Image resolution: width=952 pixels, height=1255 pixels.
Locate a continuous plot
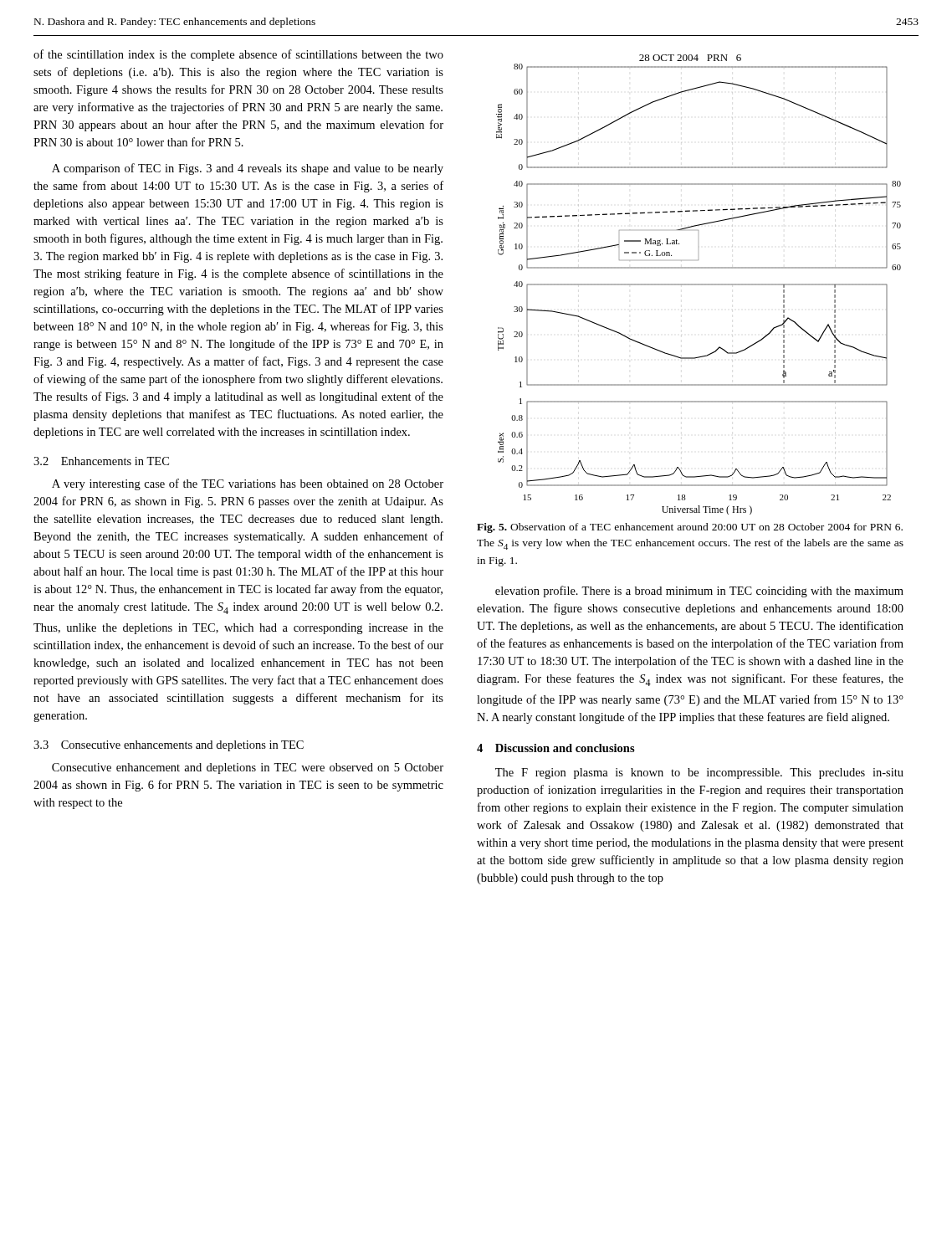[690, 280]
